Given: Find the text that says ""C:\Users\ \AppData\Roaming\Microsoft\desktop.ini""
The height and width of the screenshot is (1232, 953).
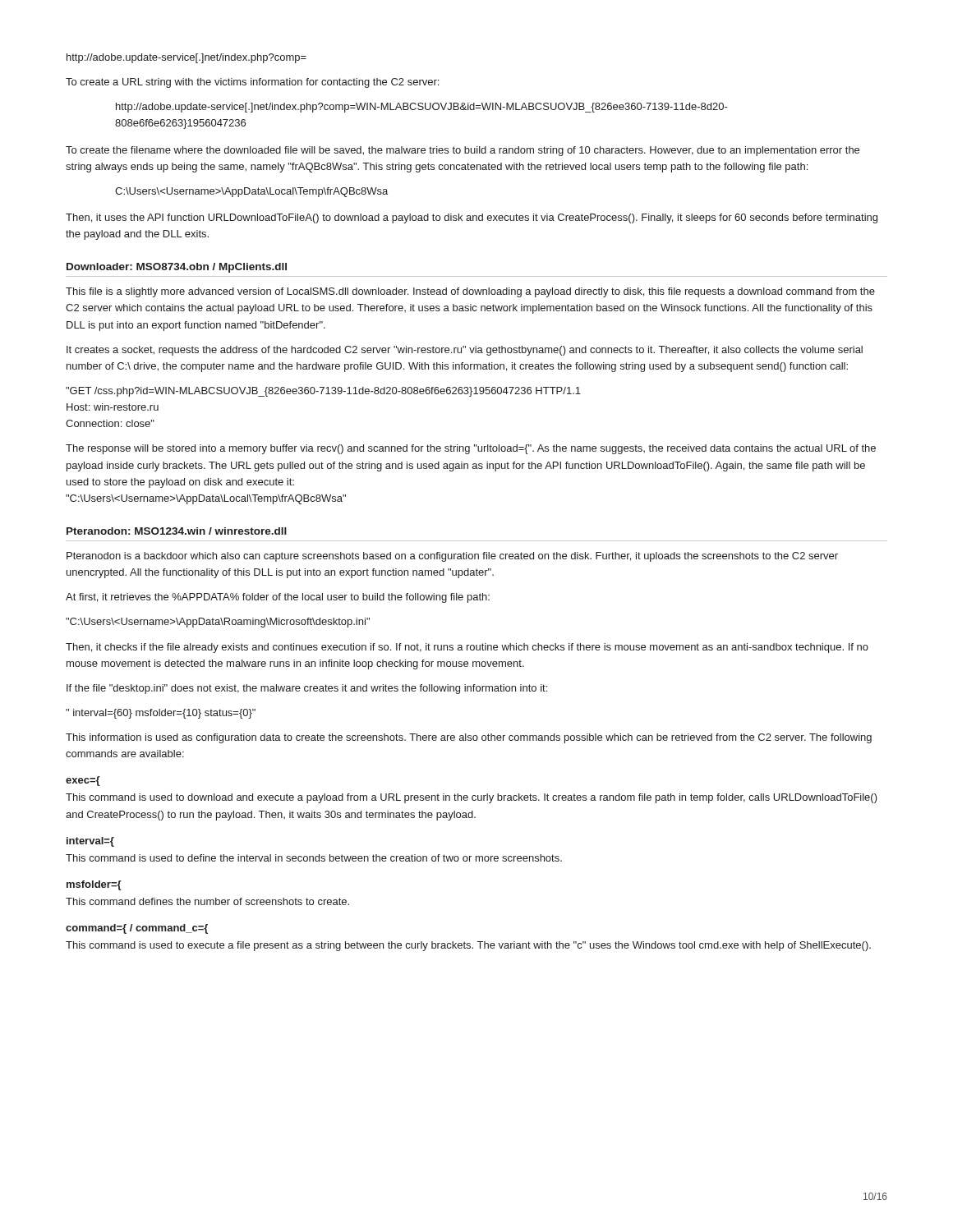Looking at the screenshot, I should (x=218, y=622).
